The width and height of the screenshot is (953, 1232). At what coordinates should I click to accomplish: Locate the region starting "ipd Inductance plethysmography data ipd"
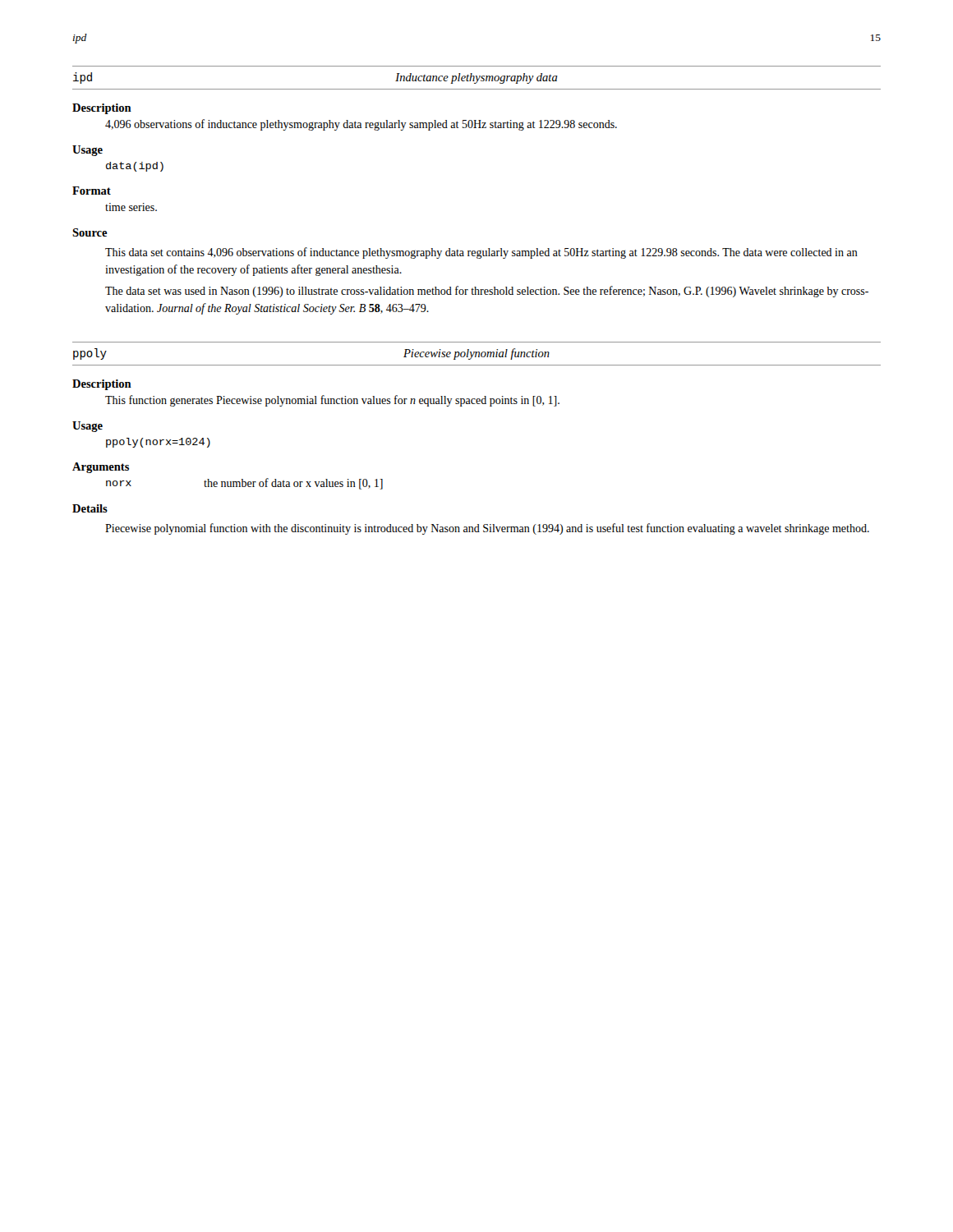click(x=476, y=78)
